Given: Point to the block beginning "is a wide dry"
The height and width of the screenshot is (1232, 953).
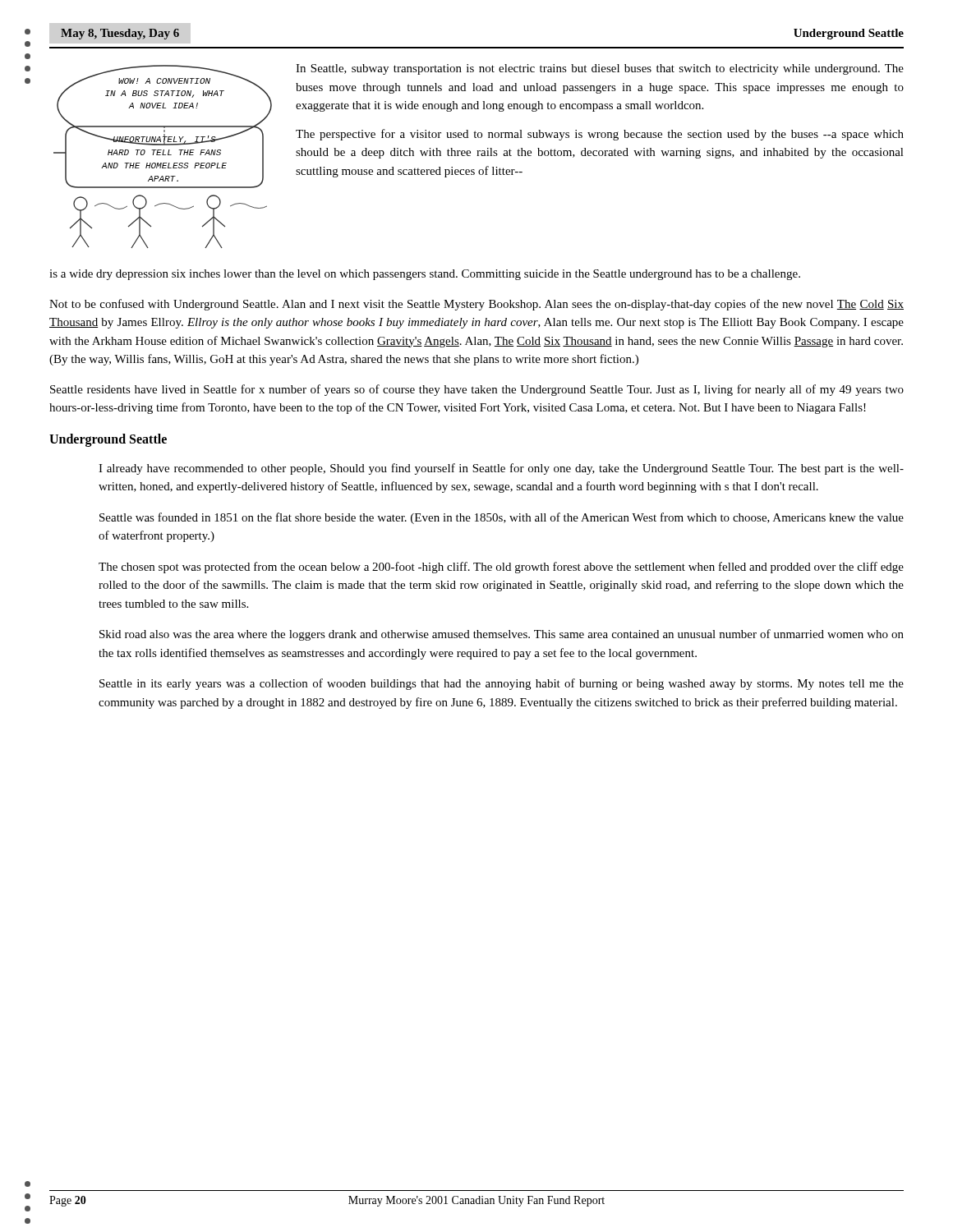Looking at the screenshot, I should tap(425, 274).
